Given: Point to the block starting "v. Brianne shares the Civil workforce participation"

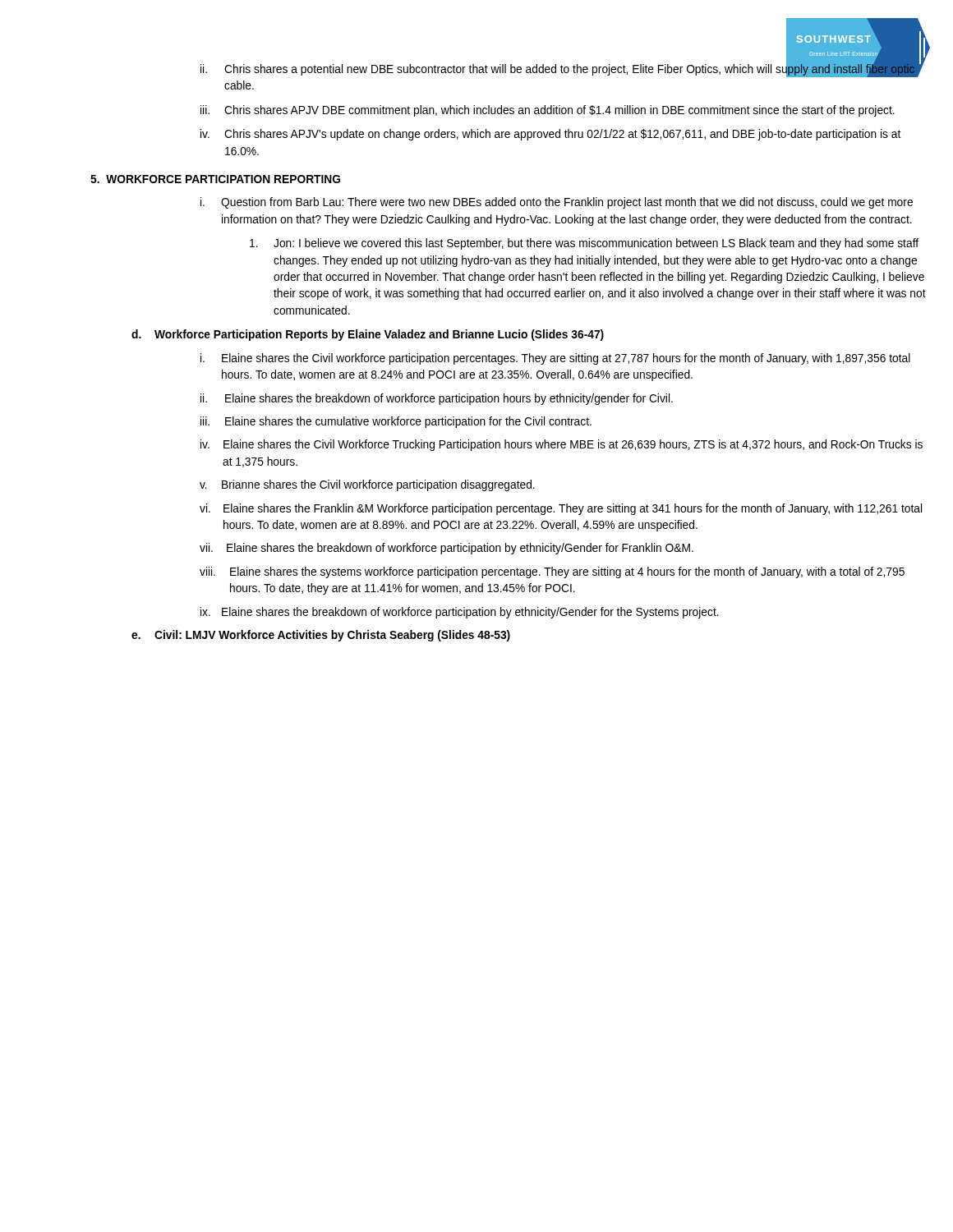Looking at the screenshot, I should pos(368,486).
